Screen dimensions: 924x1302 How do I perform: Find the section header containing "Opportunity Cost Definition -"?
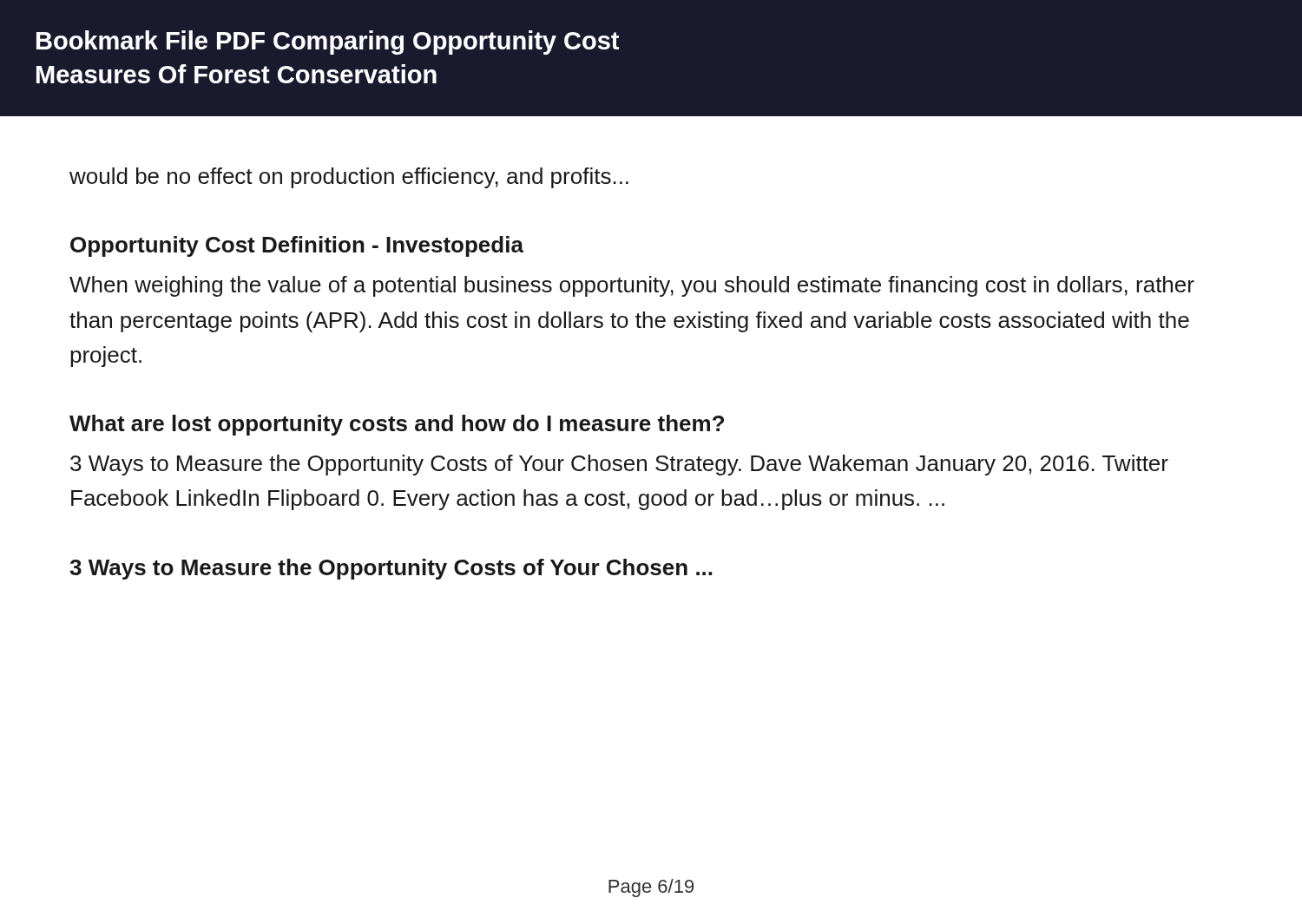296,245
